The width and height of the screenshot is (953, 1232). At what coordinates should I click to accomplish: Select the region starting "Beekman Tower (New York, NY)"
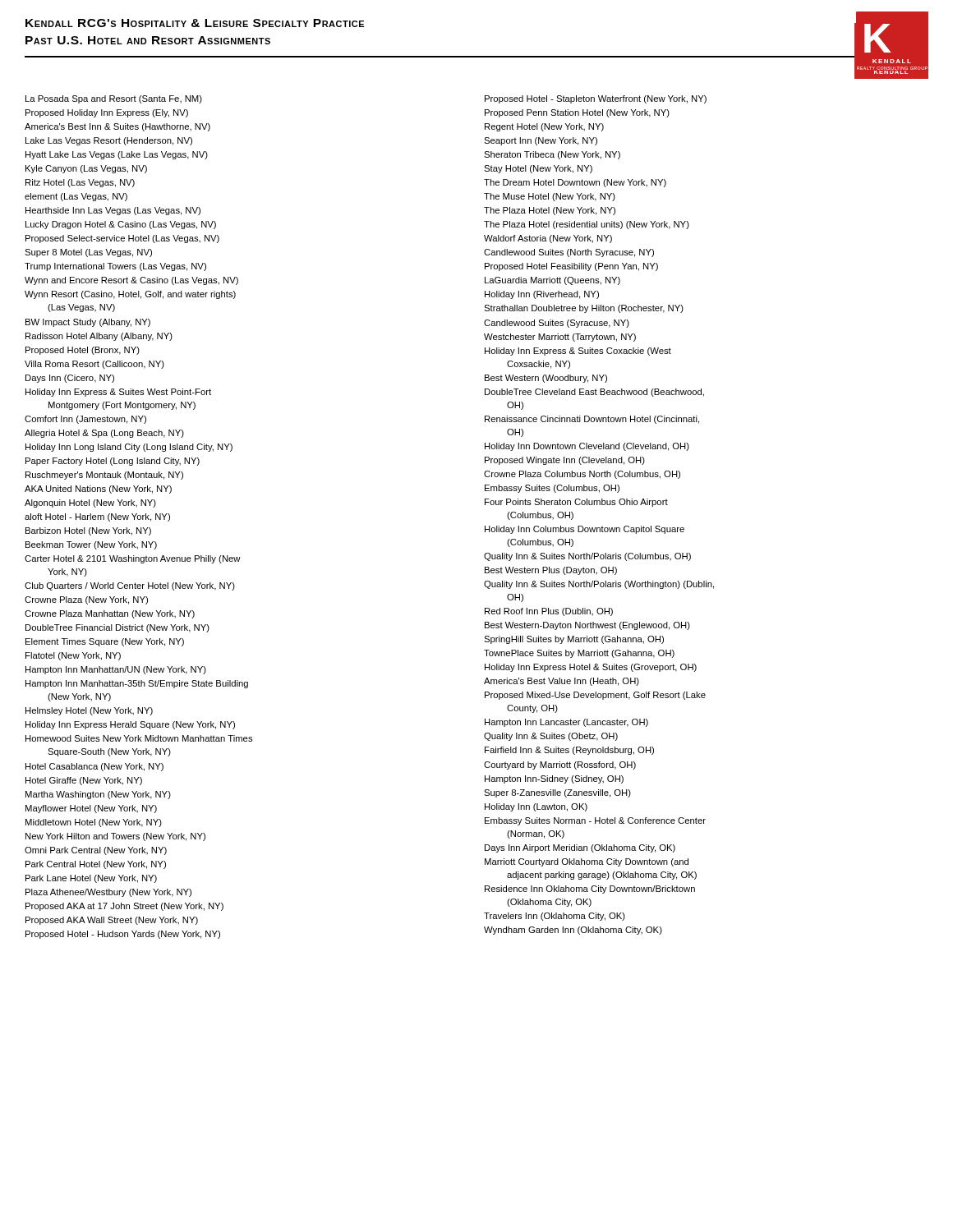click(91, 545)
